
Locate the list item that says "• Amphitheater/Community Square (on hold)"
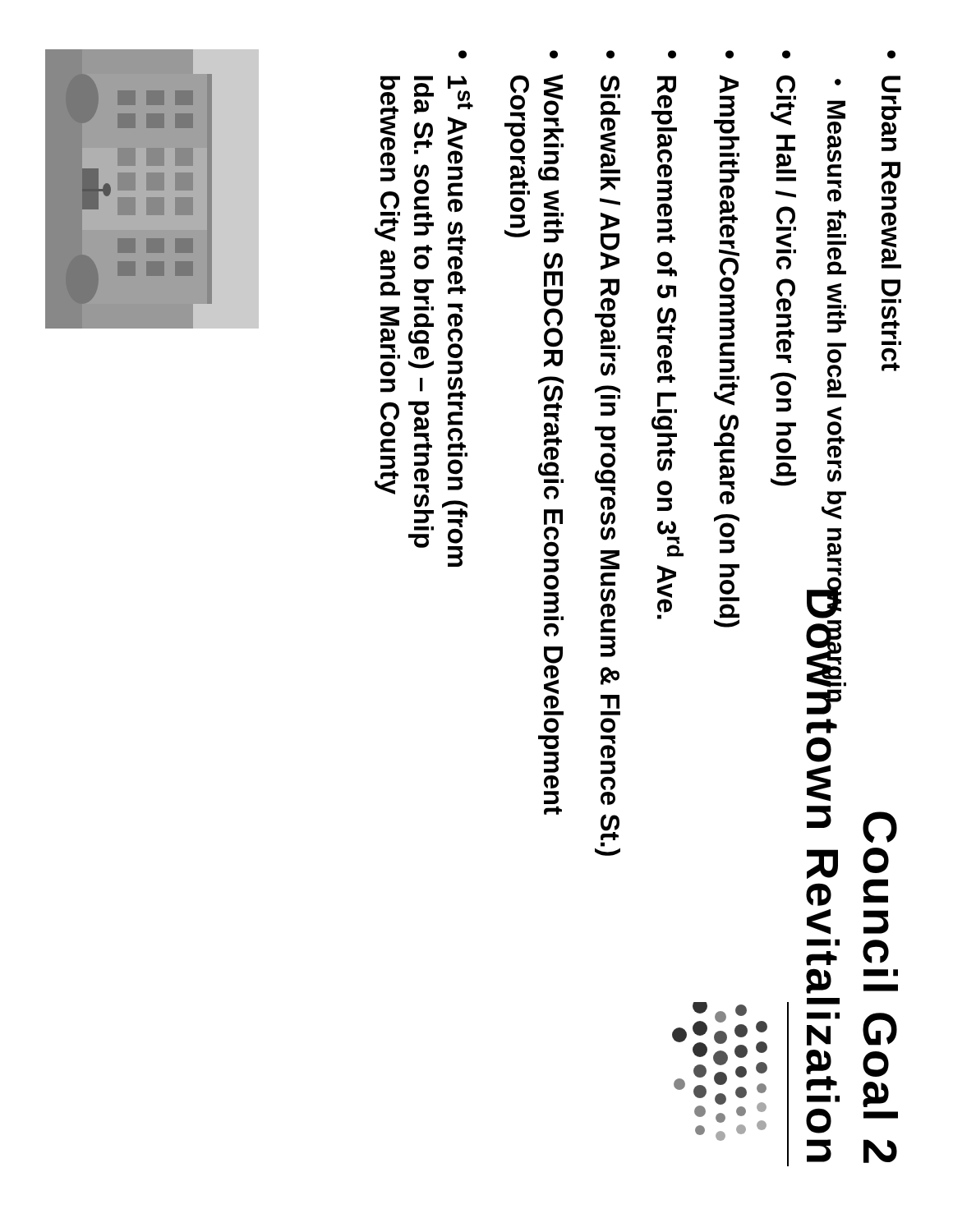(x=729, y=339)
